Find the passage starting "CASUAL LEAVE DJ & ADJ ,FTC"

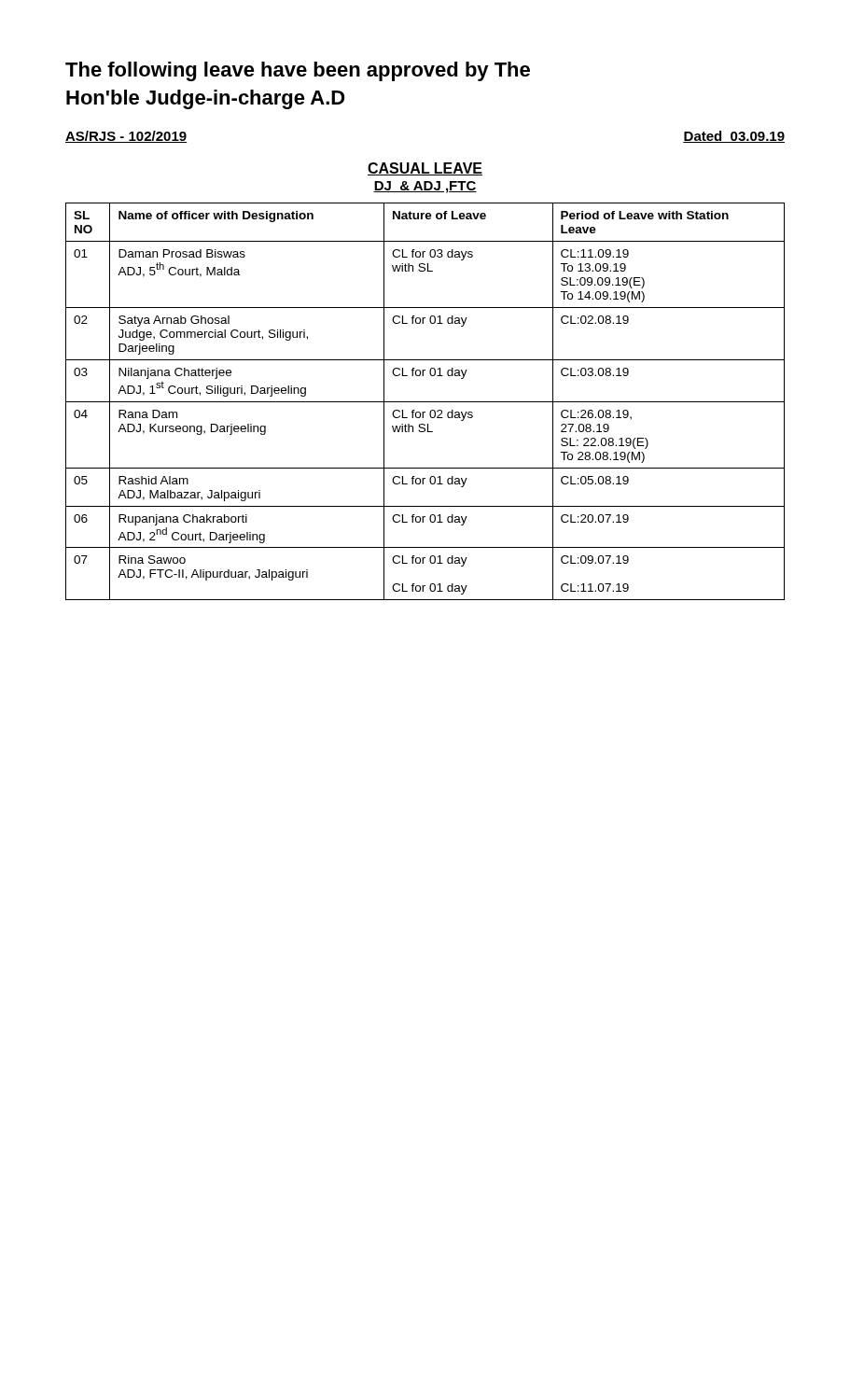425,177
